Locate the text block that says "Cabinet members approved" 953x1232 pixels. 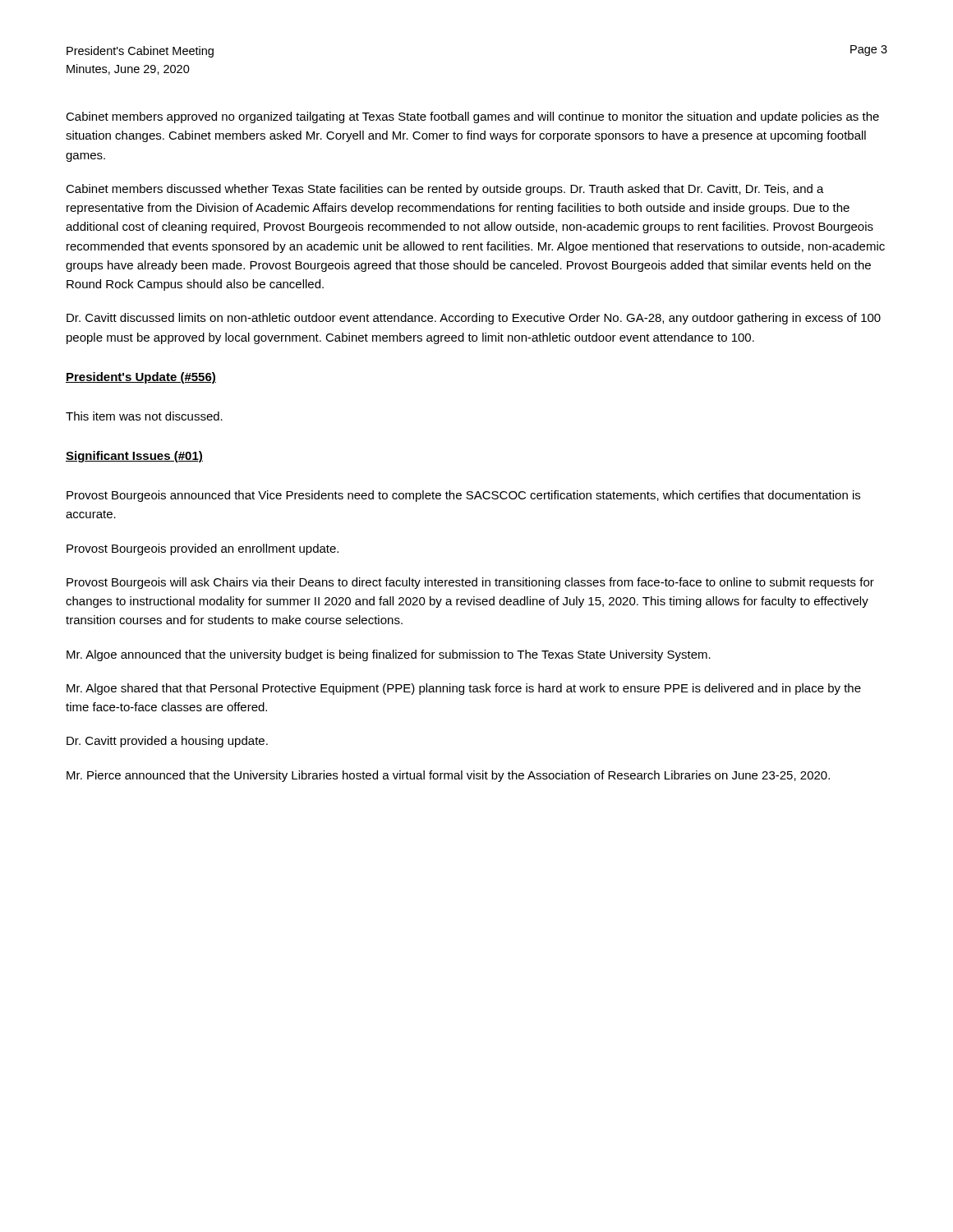coord(473,135)
